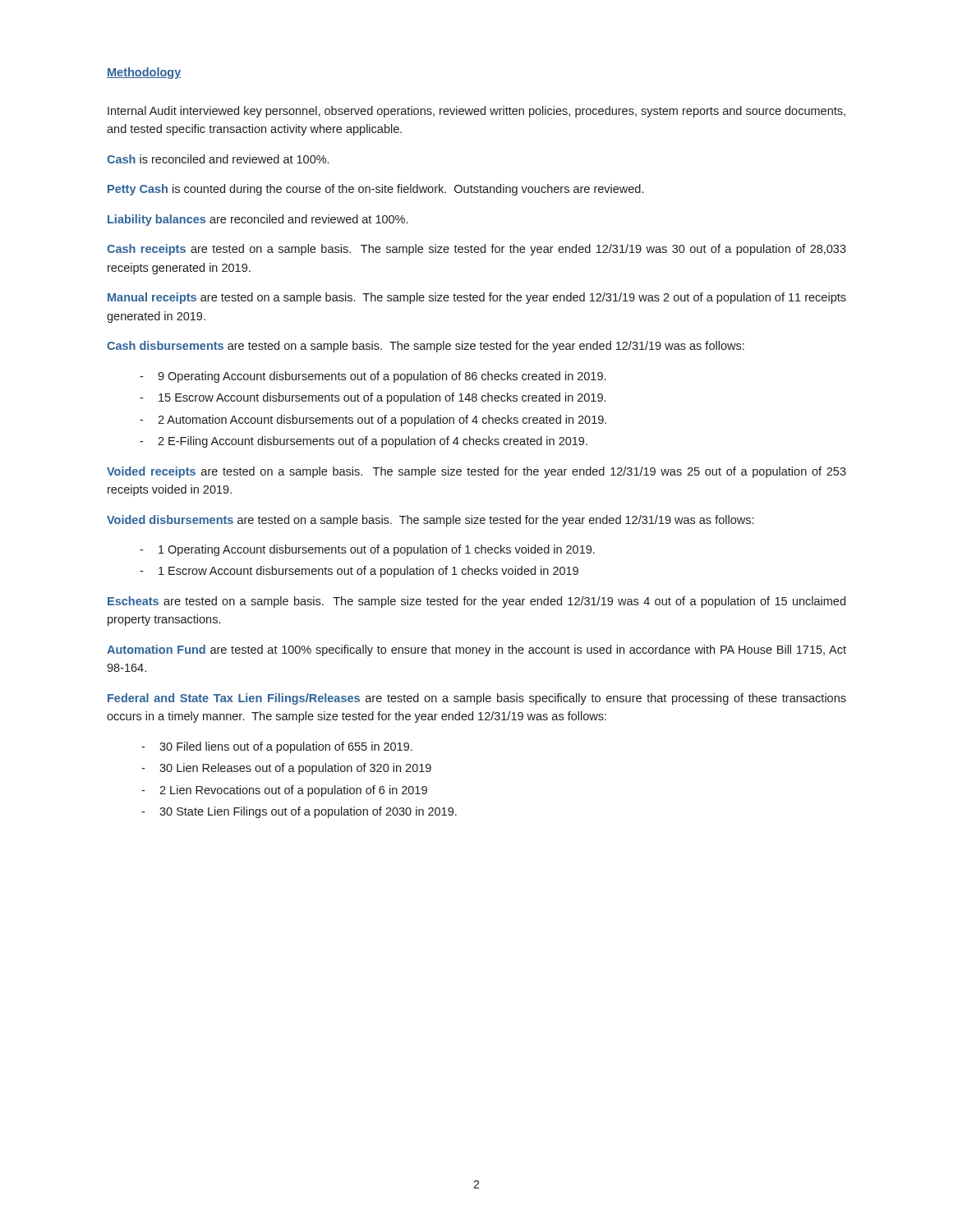Viewport: 953px width, 1232px height.
Task: Locate the list item that says "- 30 Filed liens out of"
Action: pos(277,747)
